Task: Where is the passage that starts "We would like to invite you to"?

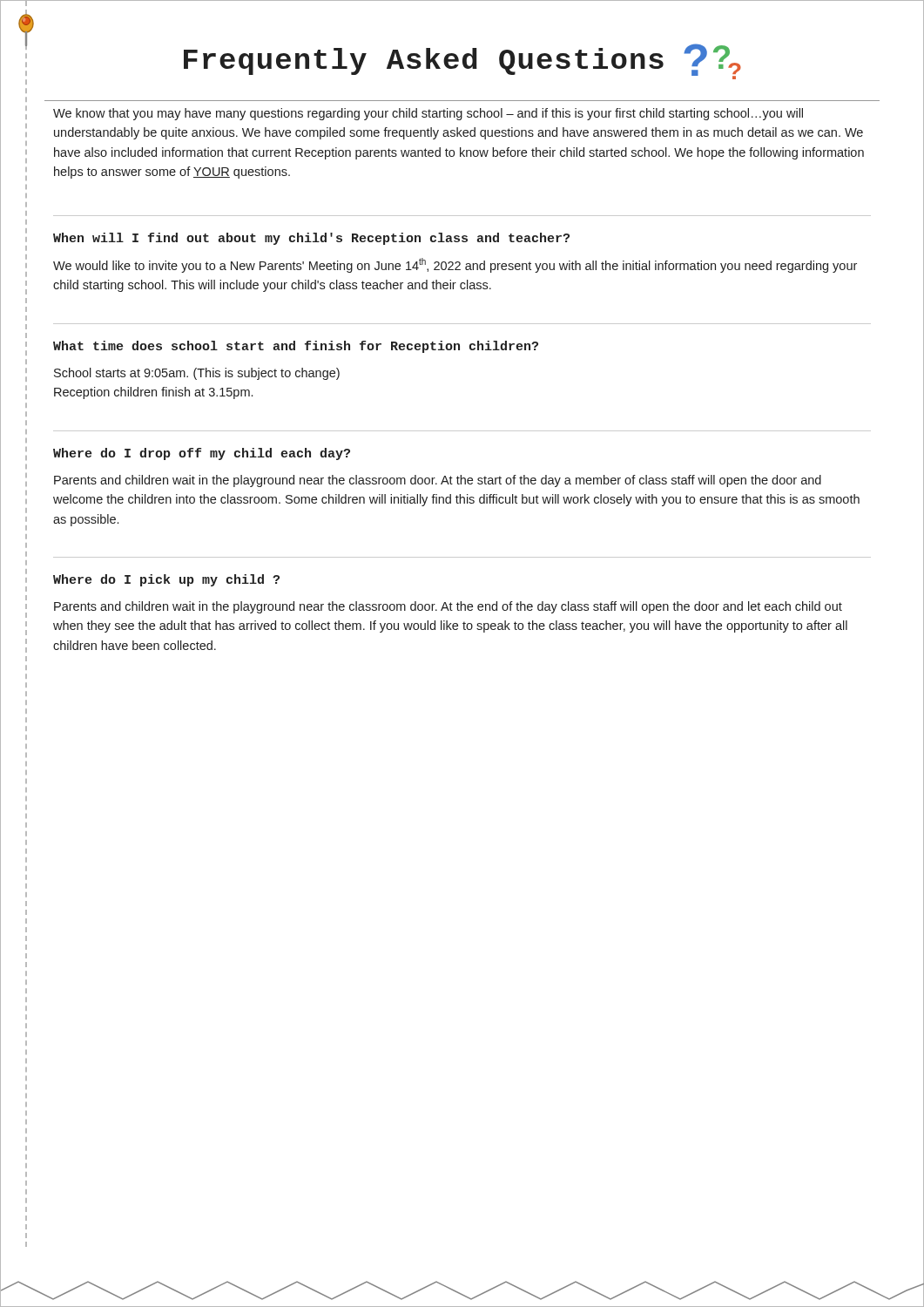Action: (462, 275)
